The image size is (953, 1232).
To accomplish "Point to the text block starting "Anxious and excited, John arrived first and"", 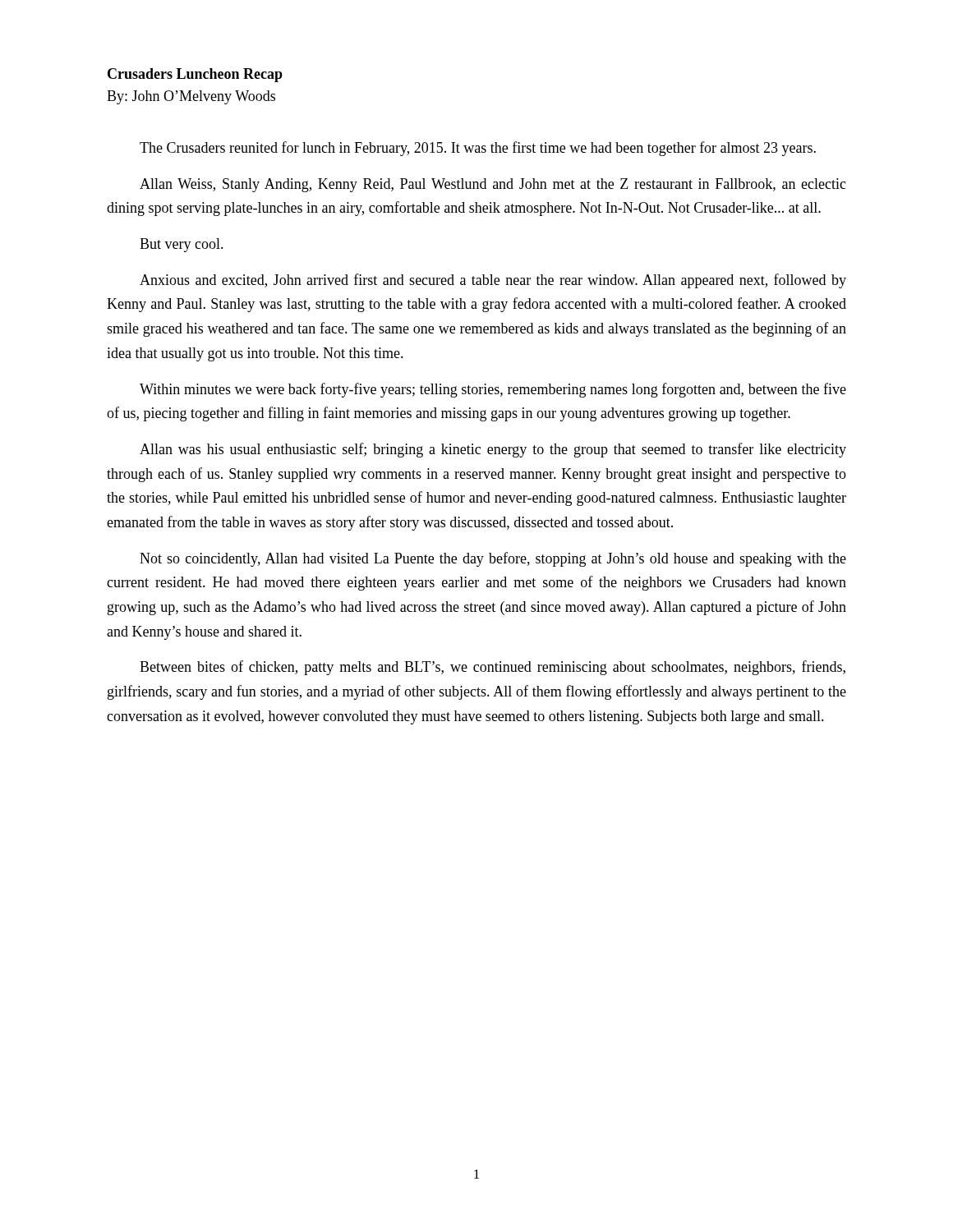I will [x=476, y=316].
